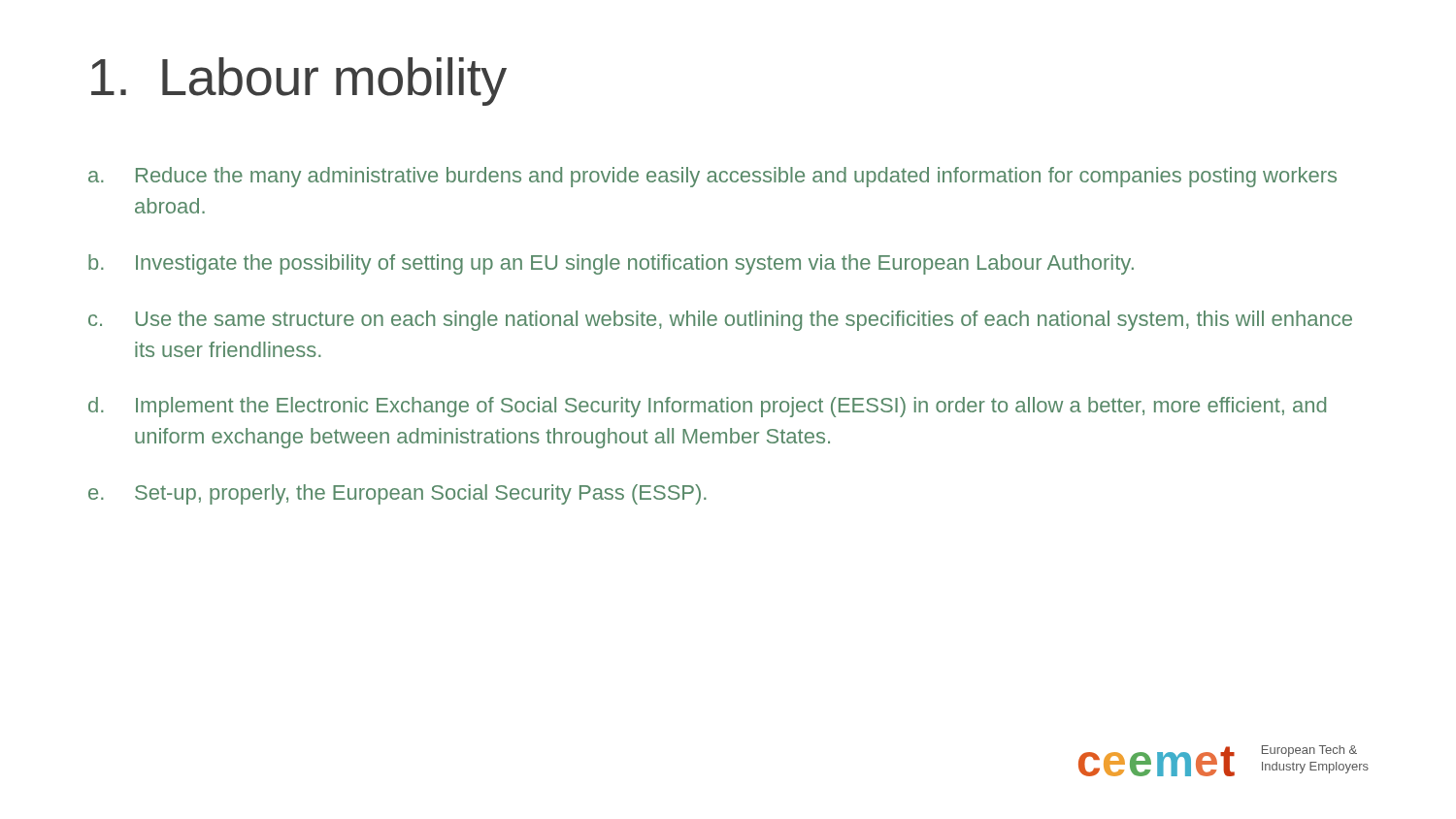Select a logo

pos(1222,759)
